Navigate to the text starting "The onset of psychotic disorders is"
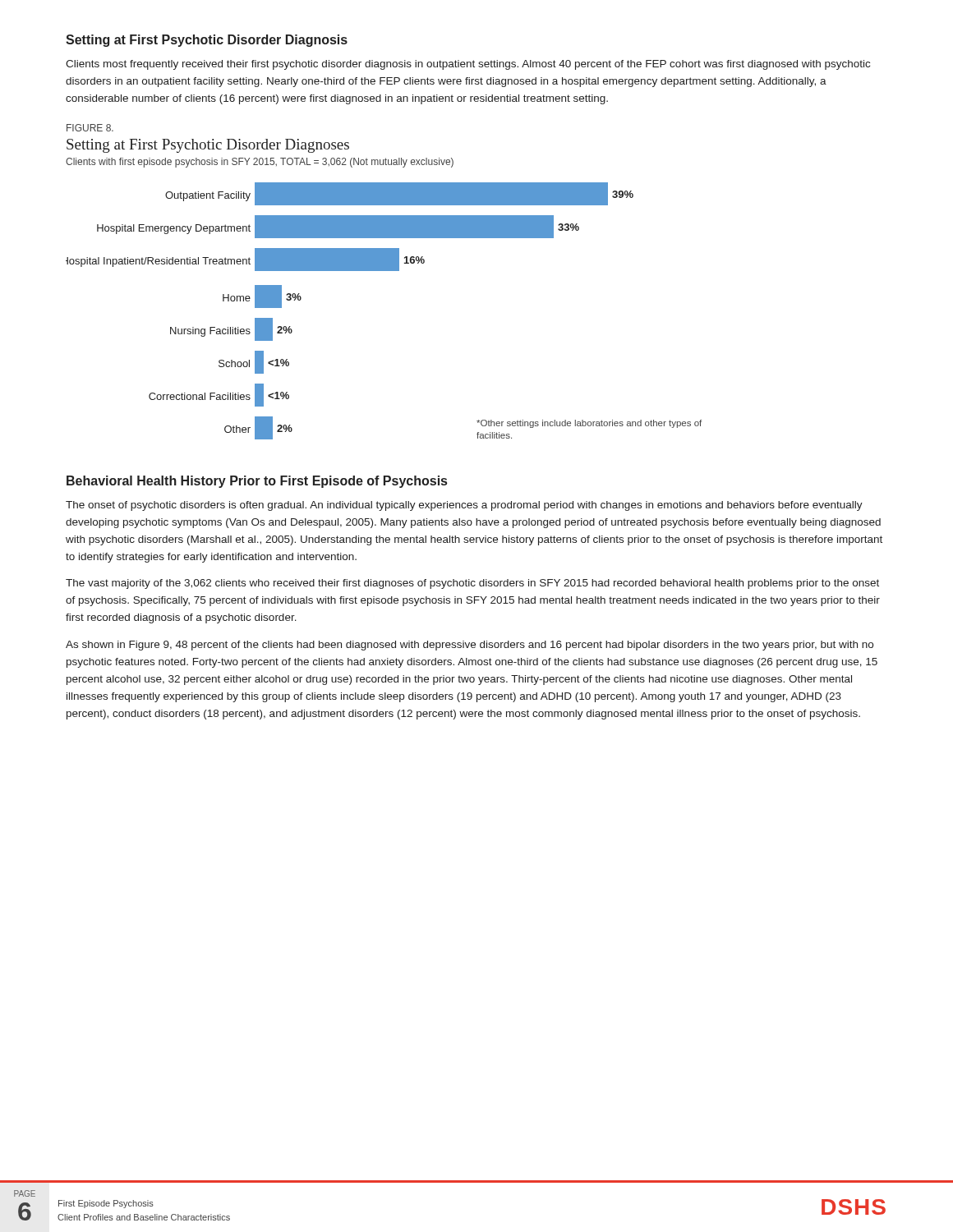Screen dimensions: 1232x953 474,530
